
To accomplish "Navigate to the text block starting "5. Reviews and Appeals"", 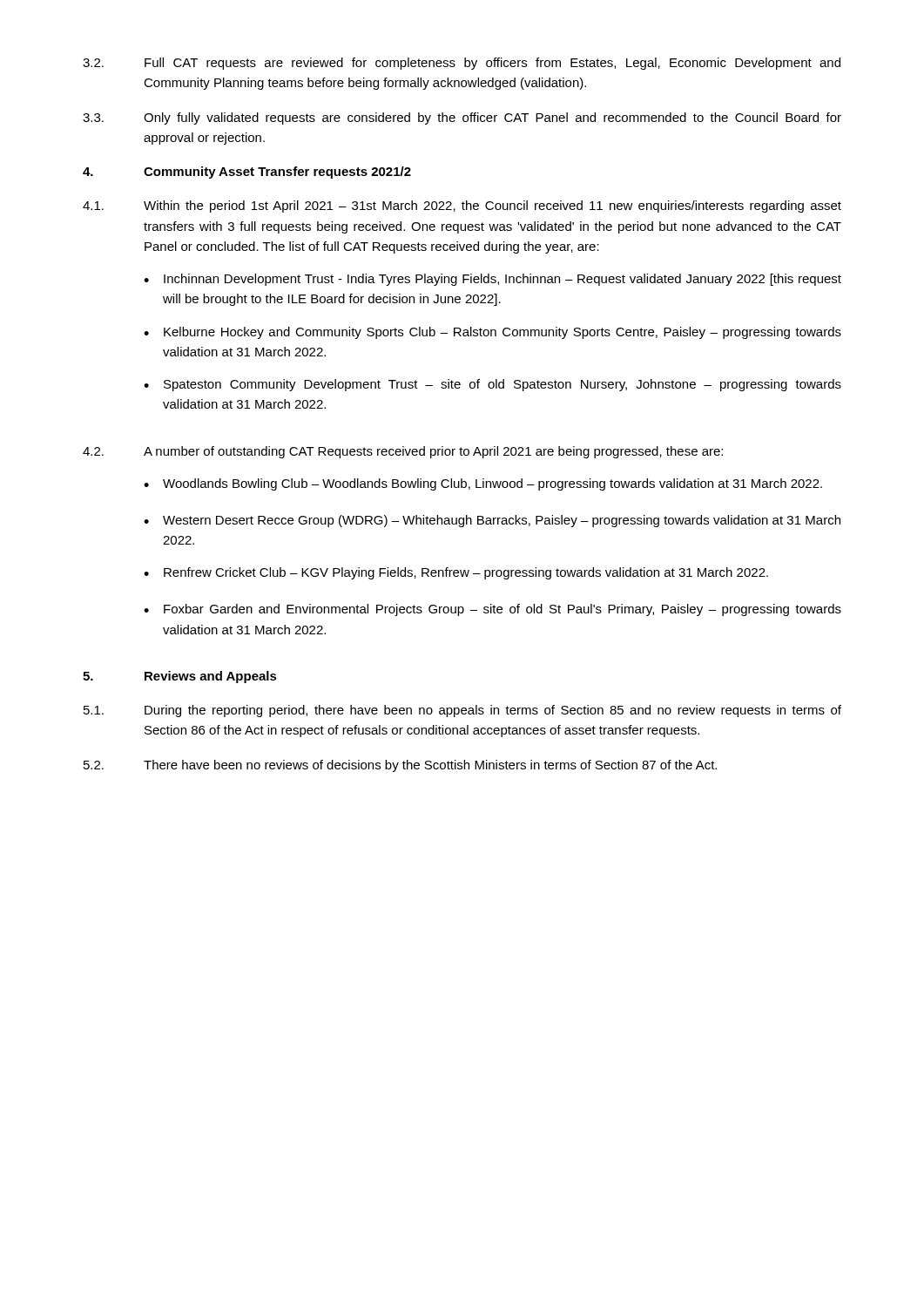I will click(x=180, y=676).
